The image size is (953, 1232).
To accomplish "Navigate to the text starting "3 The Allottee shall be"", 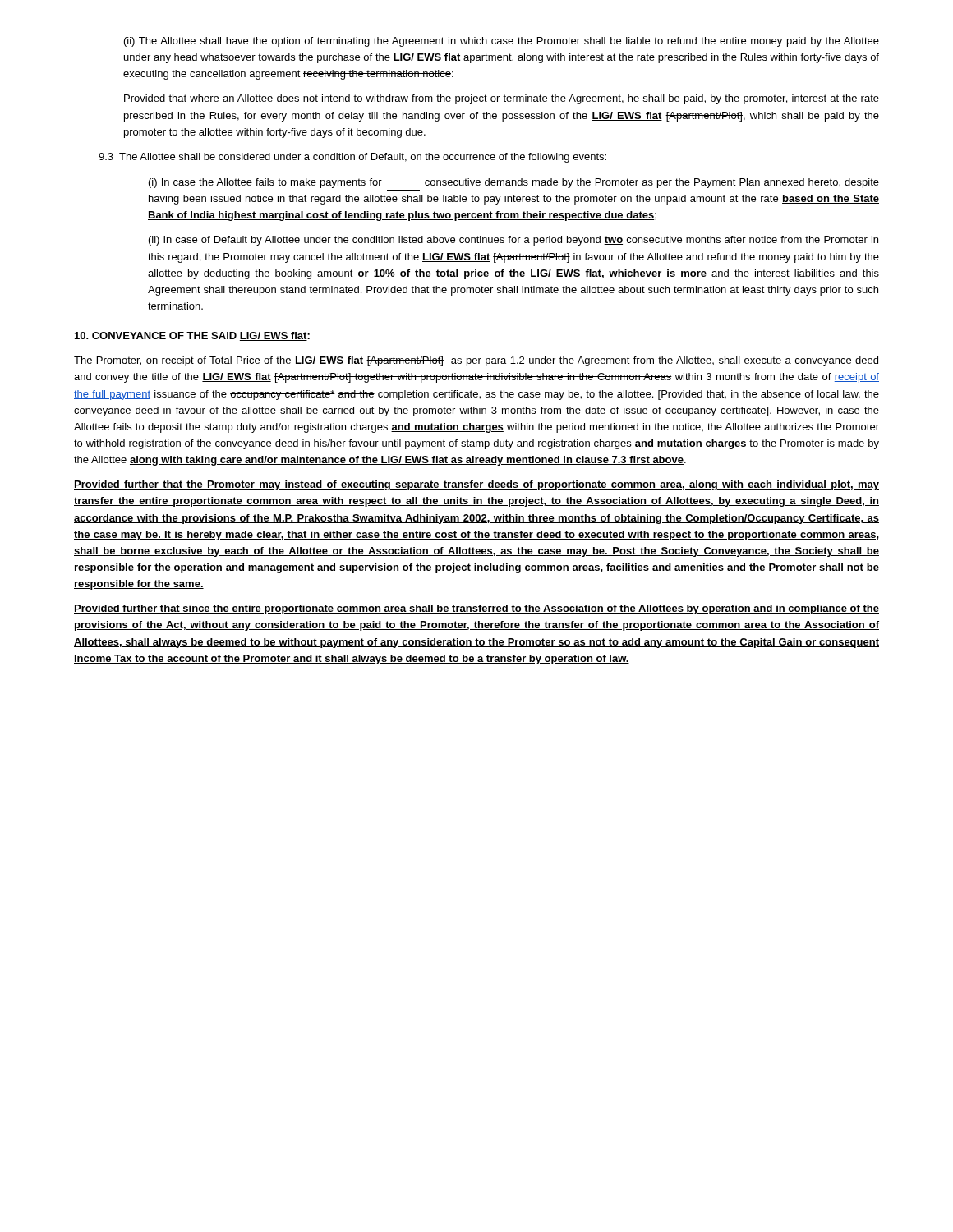I will (x=353, y=156).
